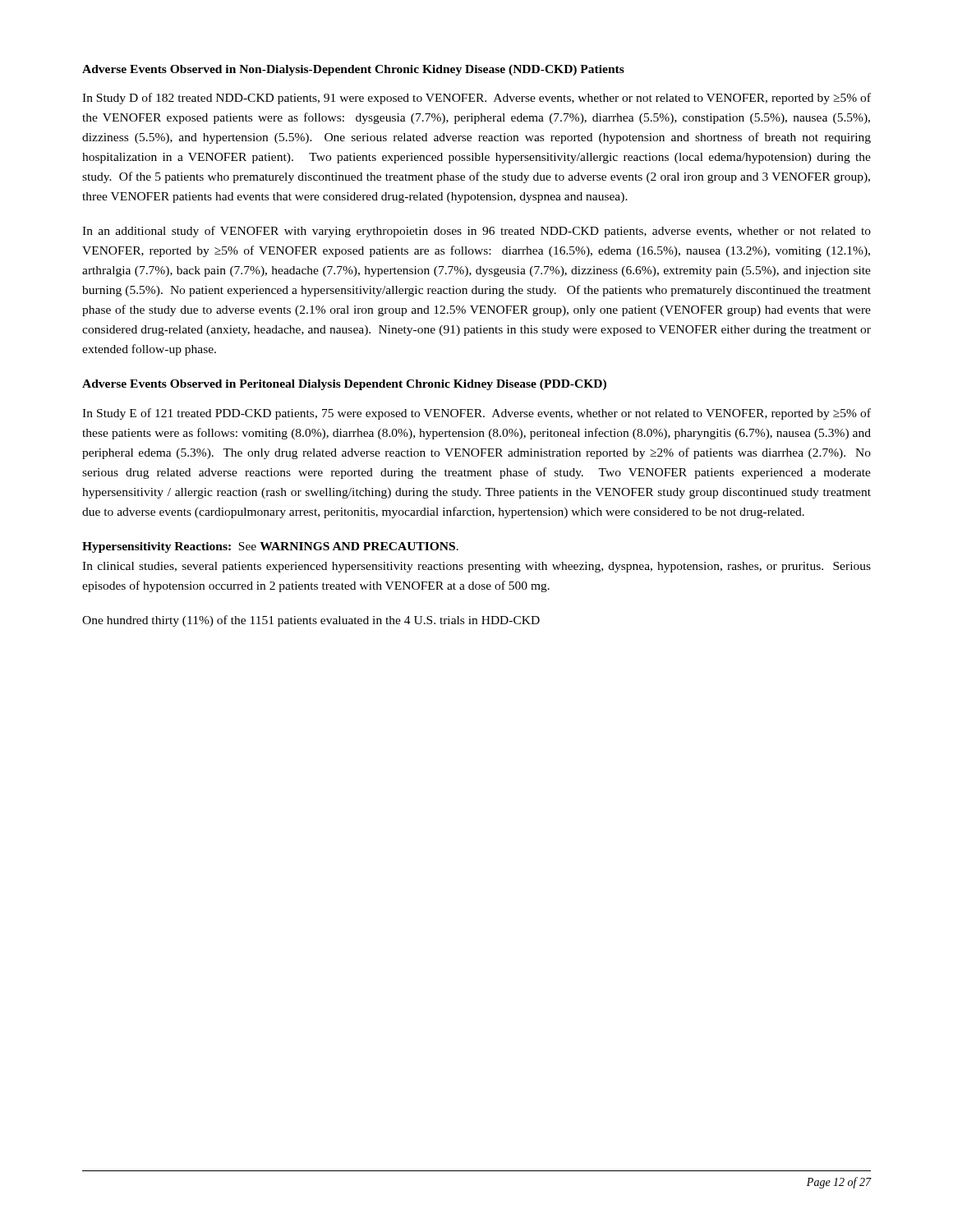953x1232 pixels.
Task: Click the passage that begins "In an additional"
Action: point(476,290)
